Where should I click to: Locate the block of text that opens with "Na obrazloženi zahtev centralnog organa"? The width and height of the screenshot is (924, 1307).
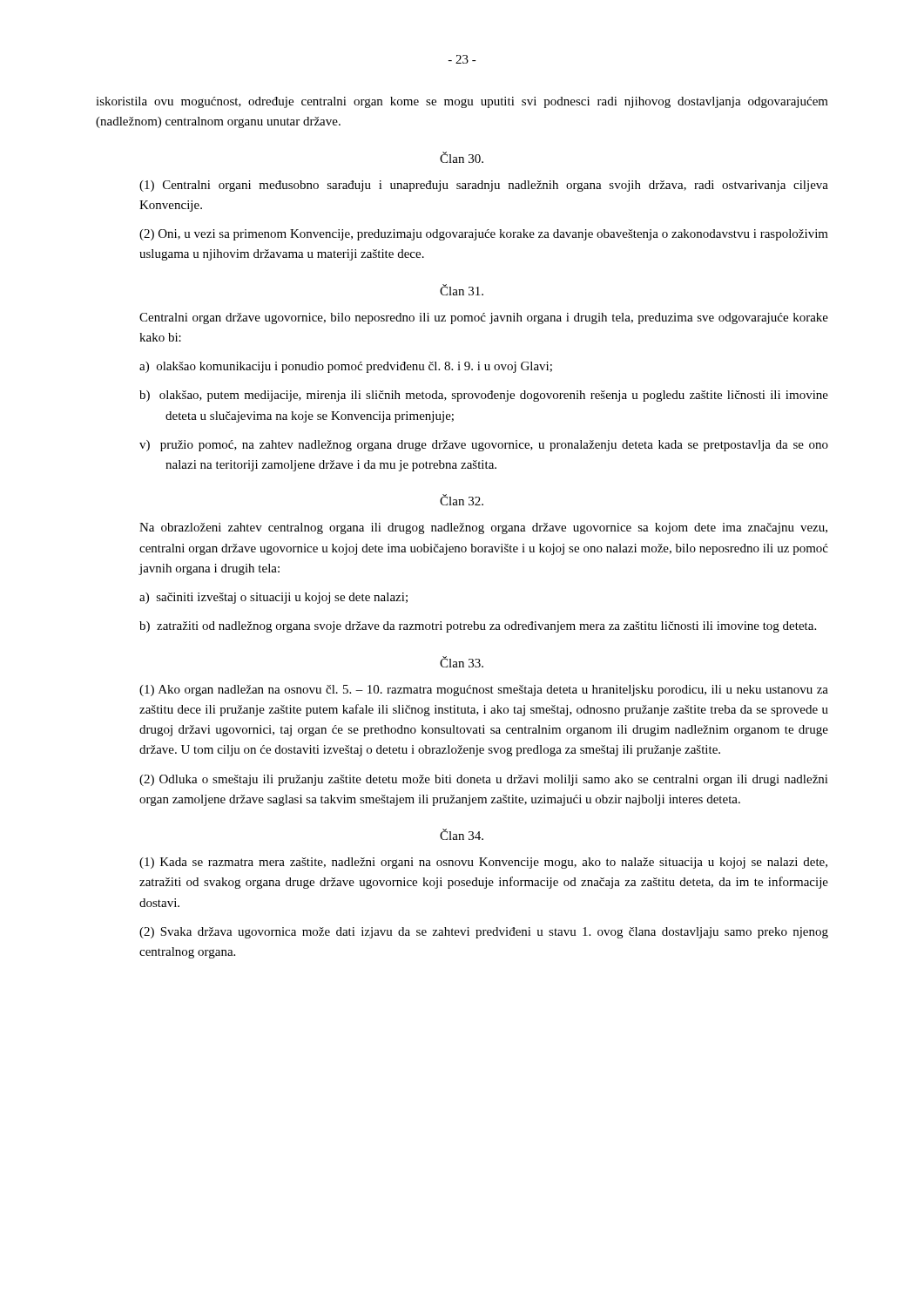pos(484,548)
